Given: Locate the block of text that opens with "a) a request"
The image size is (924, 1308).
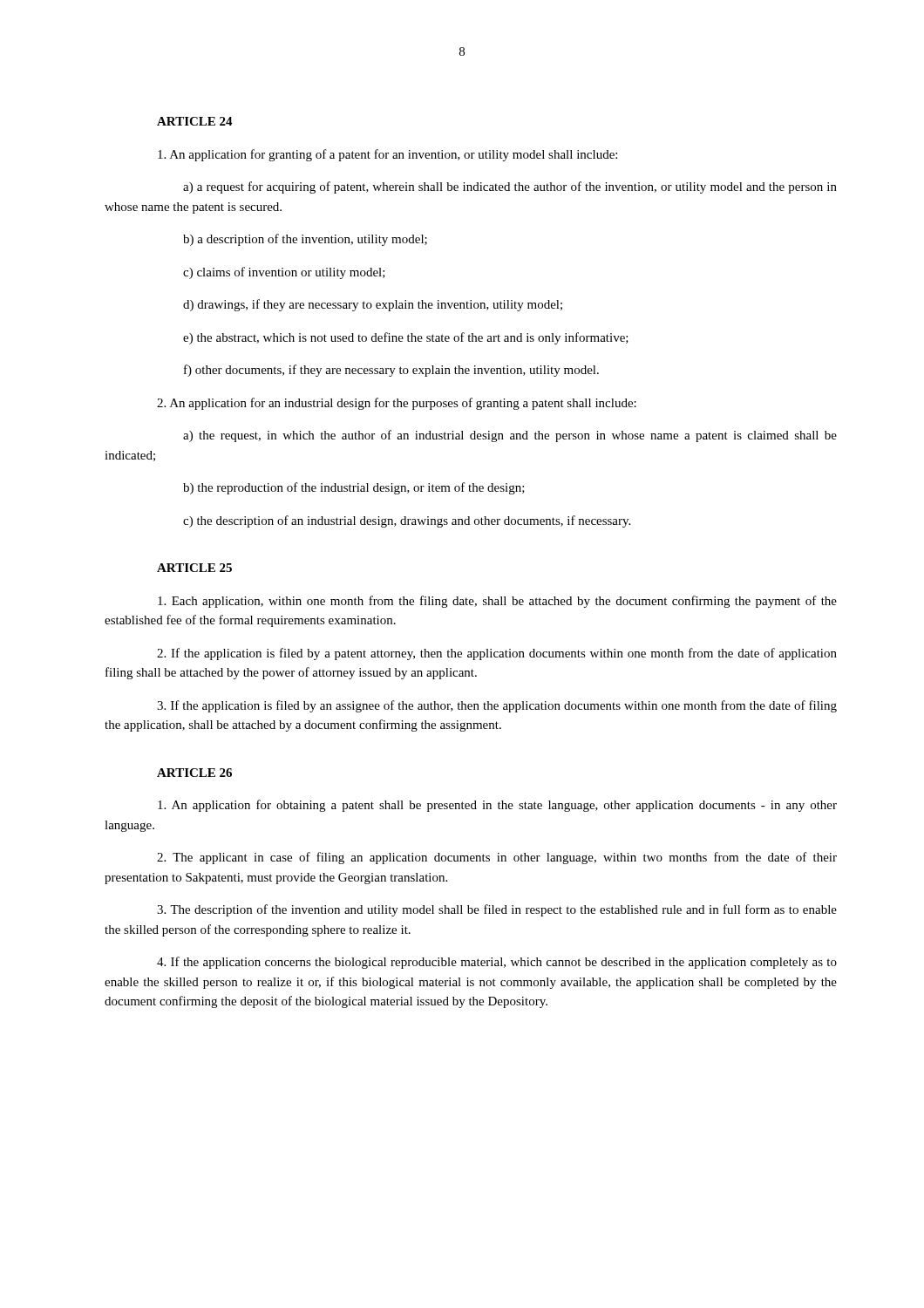Looking at the screenshot, I should coord(471,196).
